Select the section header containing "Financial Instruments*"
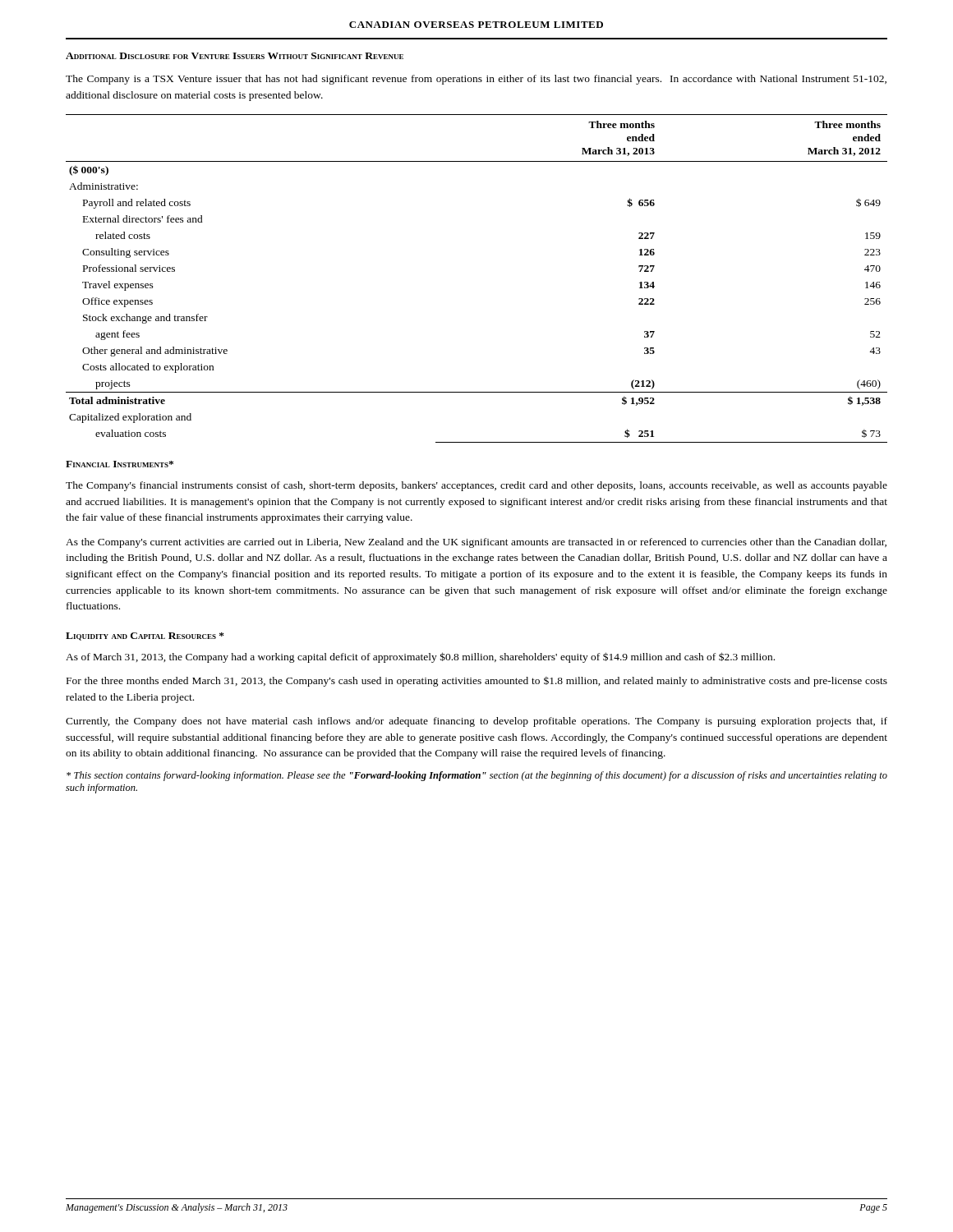The width and height of the screenshot is (953, 1232). [x=120, y=464]
